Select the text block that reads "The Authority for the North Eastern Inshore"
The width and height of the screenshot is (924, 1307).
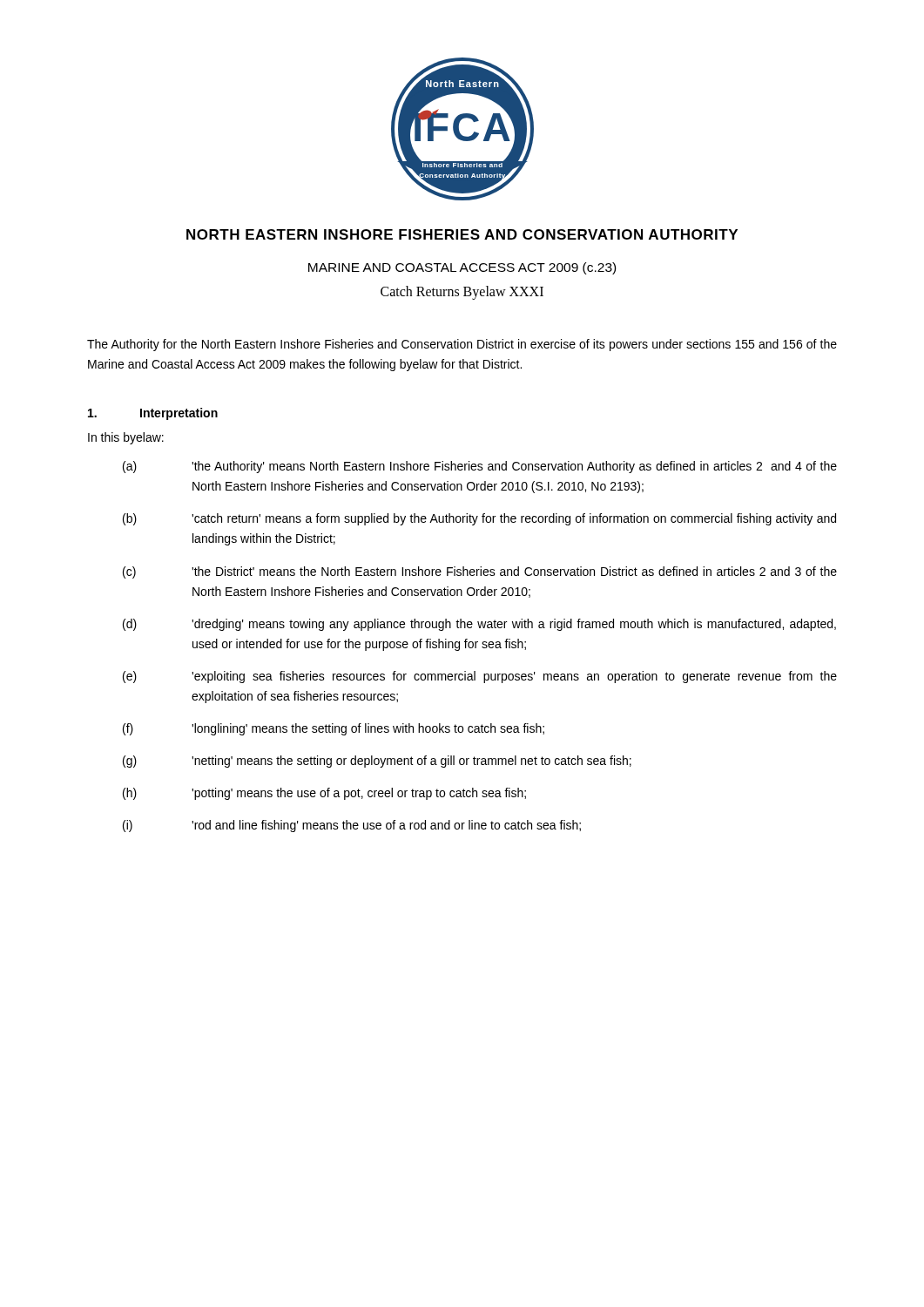point(462,354)
